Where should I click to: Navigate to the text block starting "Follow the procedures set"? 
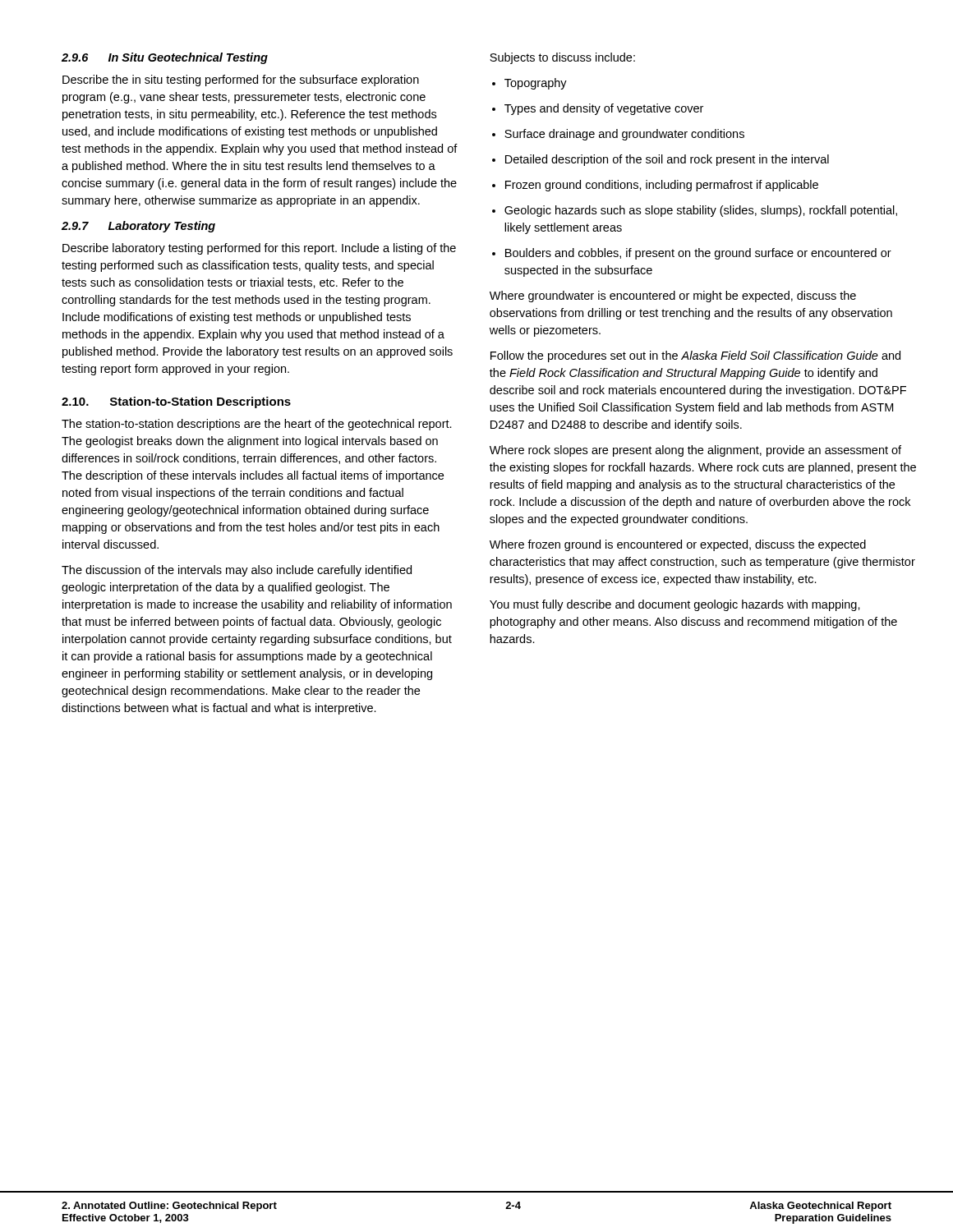click(705, 391)
